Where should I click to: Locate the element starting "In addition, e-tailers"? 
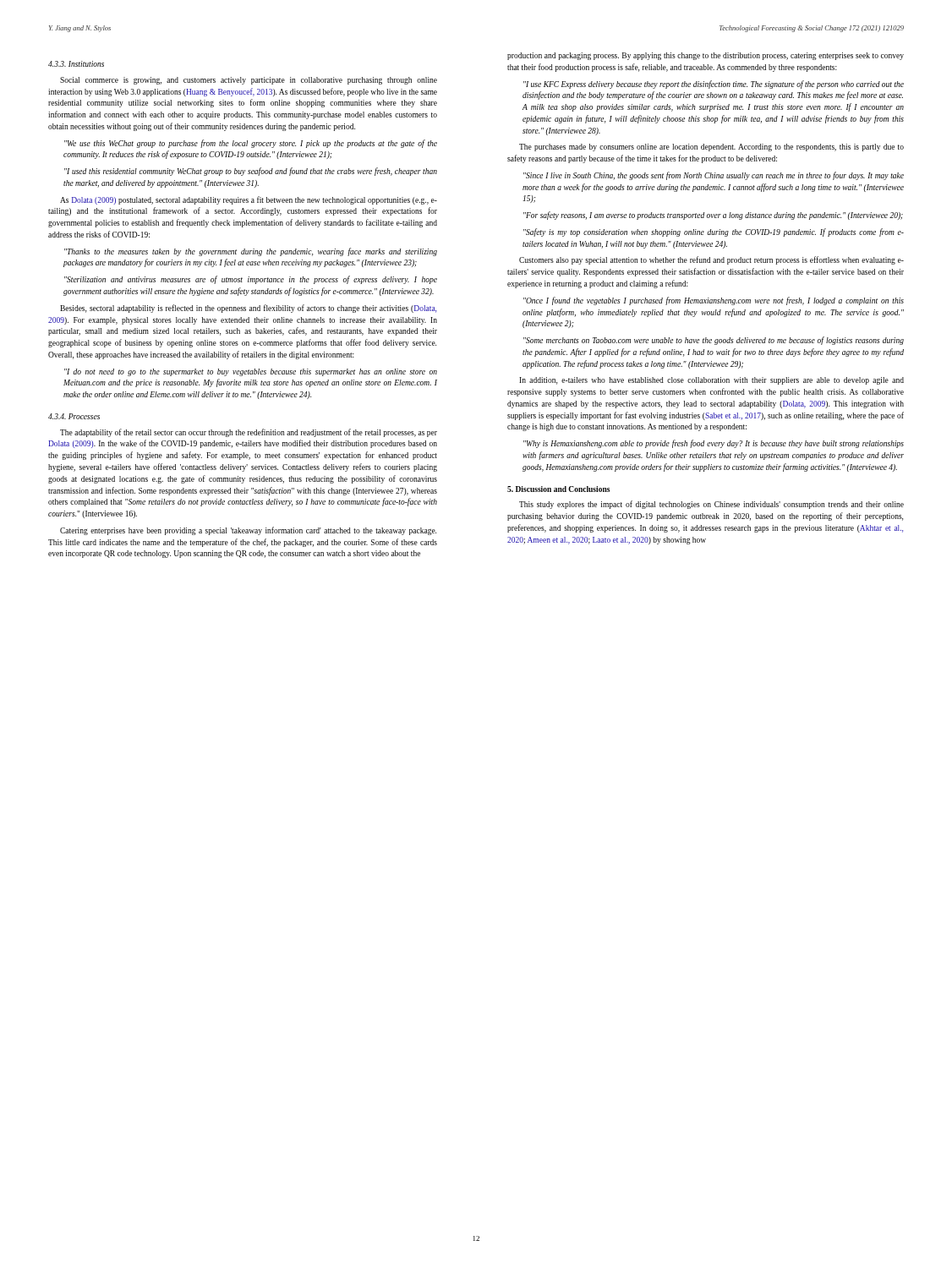tap(706, 405)
